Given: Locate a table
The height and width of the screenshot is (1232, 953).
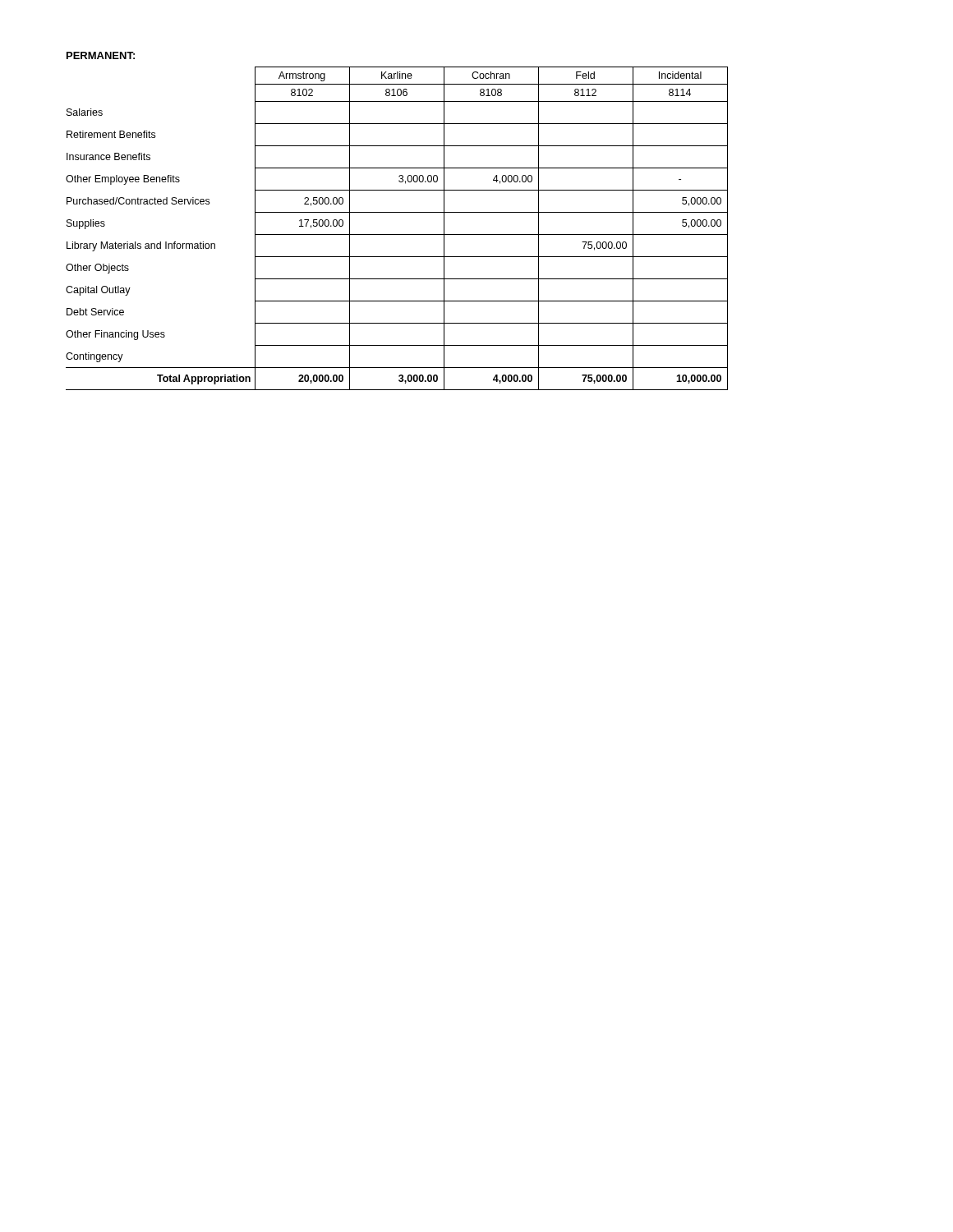Looking at the screenshot, I should (x=468, y=228).
